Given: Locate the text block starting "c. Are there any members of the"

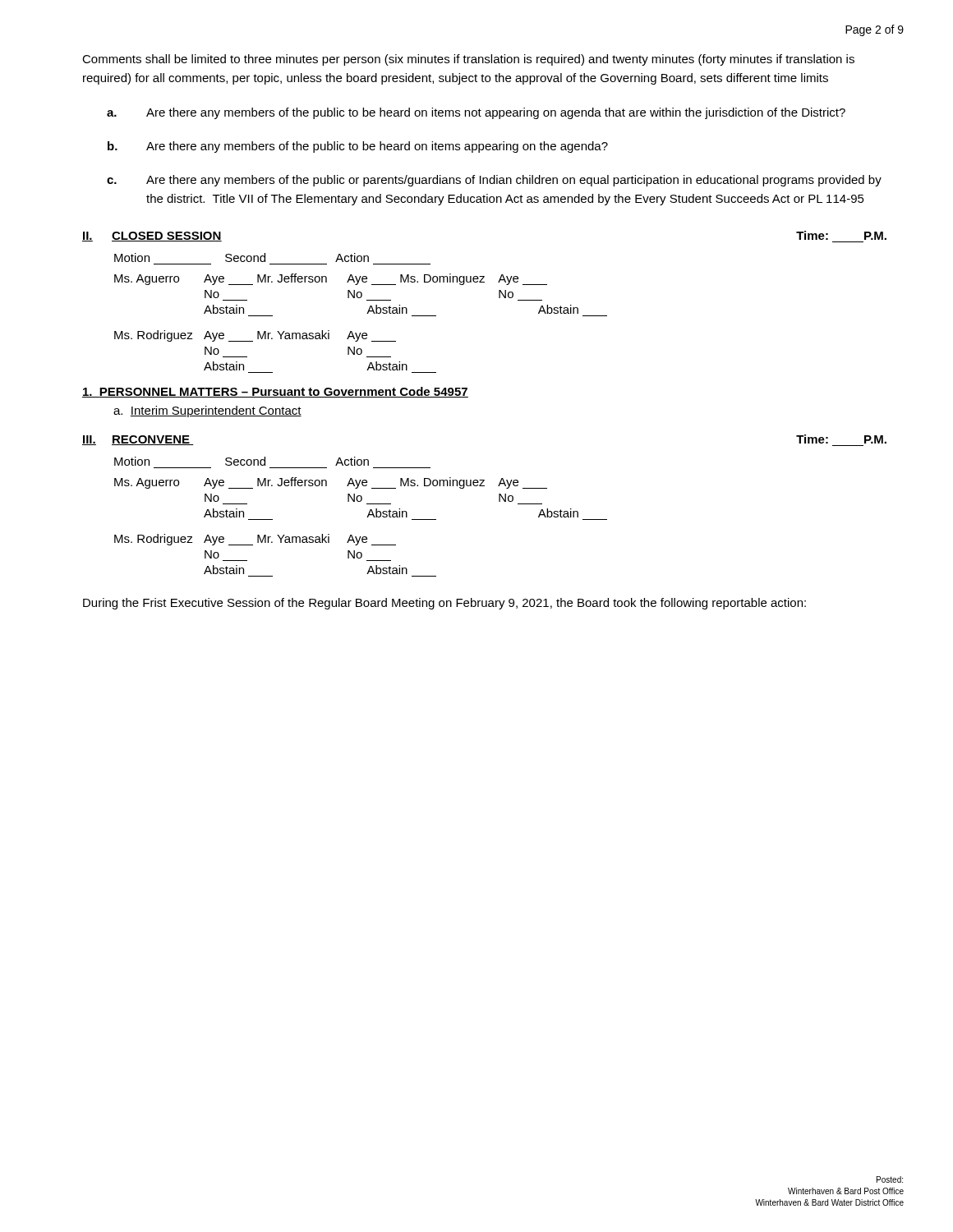Looking at the screenshot, I should click(x=485, y=189).
